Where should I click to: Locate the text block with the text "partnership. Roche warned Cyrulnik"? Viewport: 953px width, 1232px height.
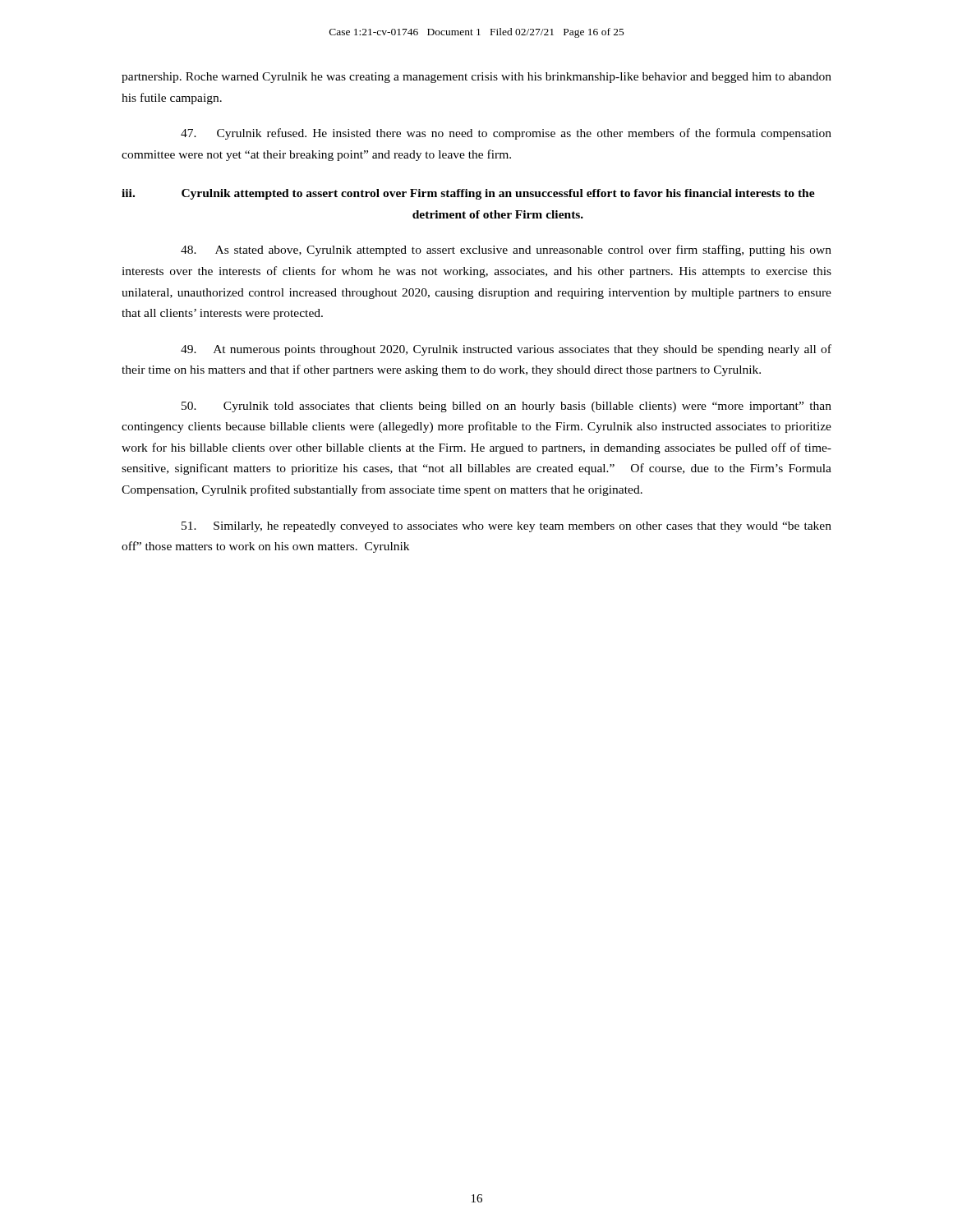(476, 86)
